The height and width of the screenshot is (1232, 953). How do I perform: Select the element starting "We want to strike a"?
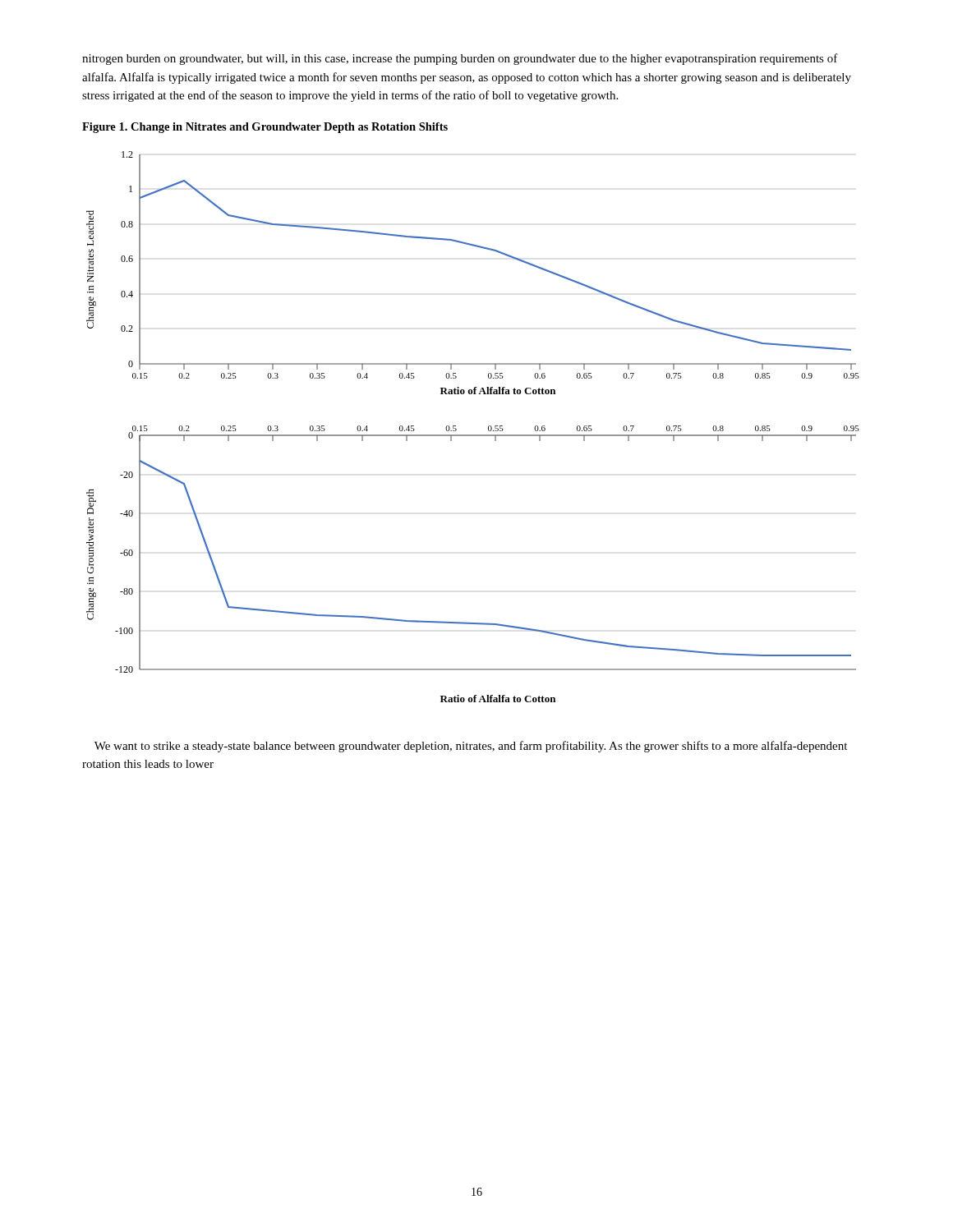(x=465, y=755)
